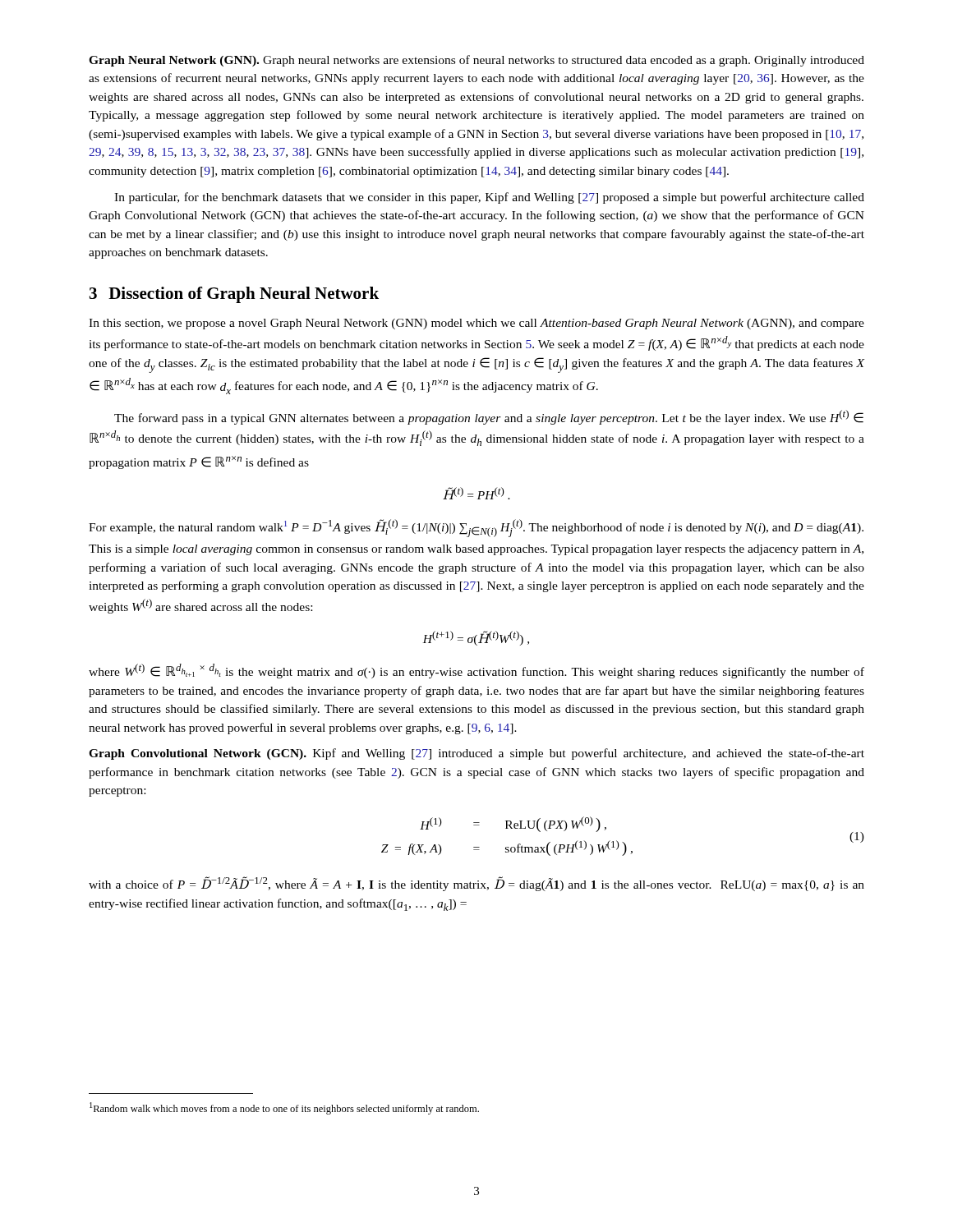The image size is (953, 1232).
Task: Click on the text block with the text "For example, the natural random"
Action: pyautogui.click(x=476, y=566)
